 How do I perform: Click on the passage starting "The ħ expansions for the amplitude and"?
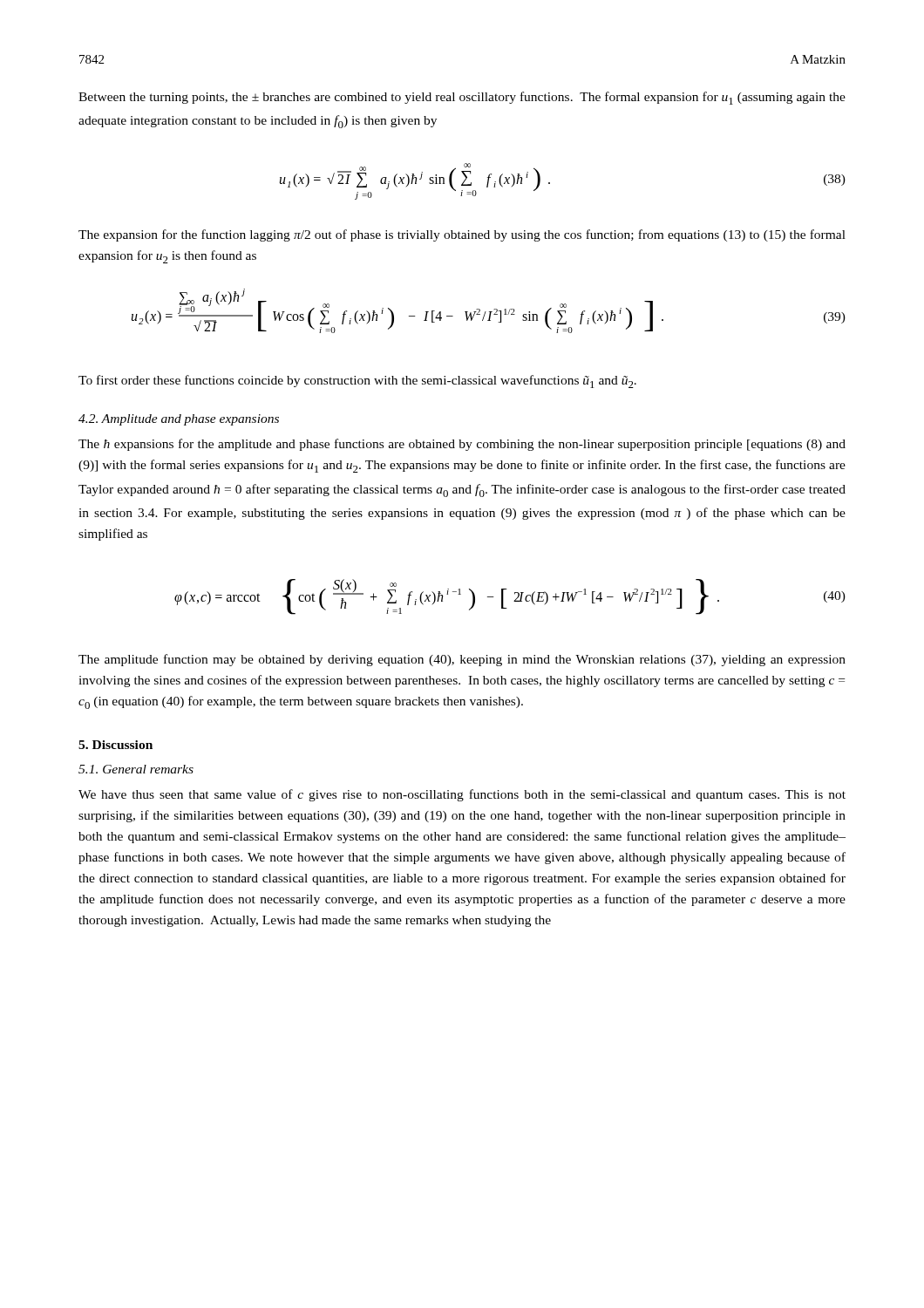click(462, 489)
